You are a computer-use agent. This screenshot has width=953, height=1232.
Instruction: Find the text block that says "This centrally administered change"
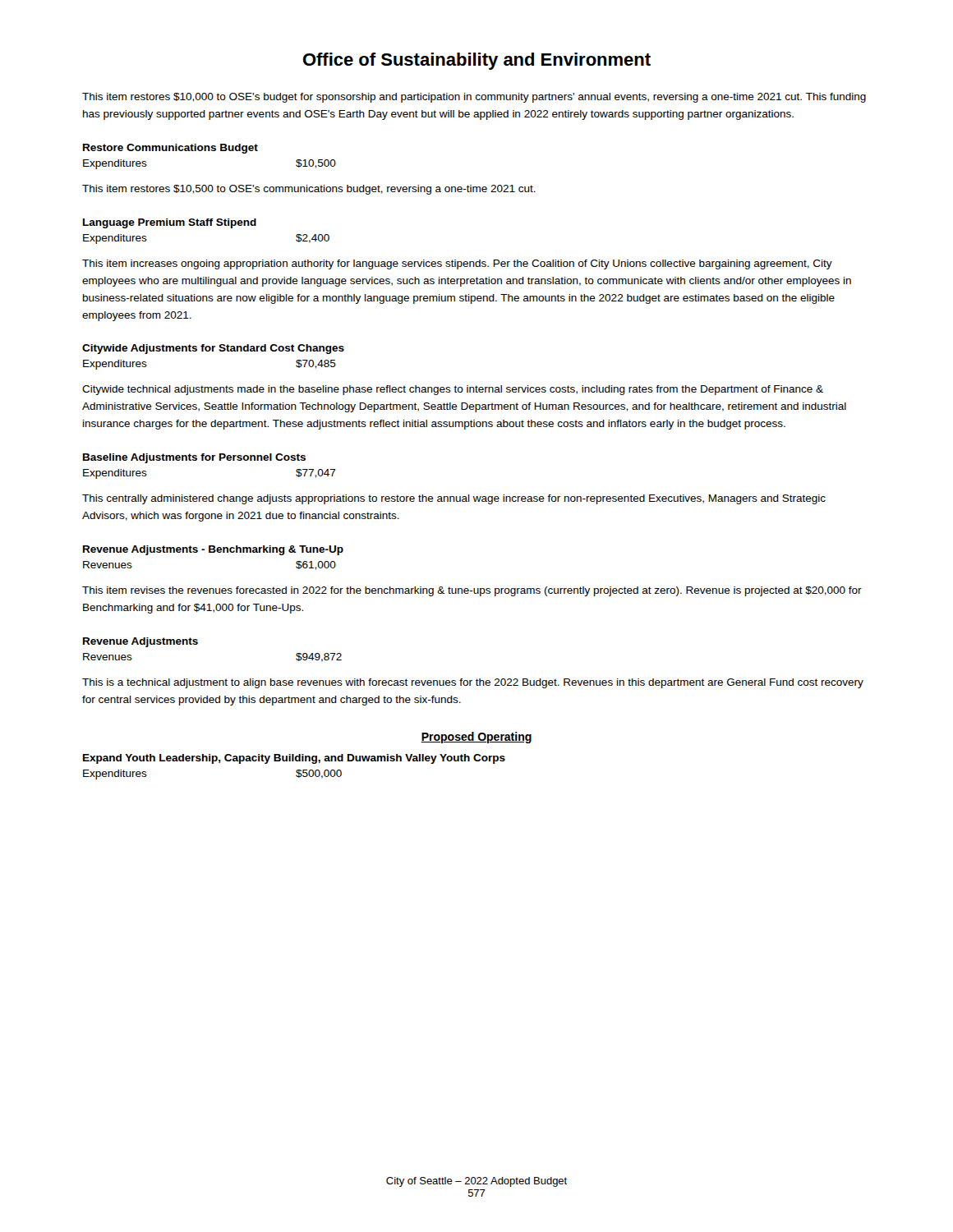454,507
